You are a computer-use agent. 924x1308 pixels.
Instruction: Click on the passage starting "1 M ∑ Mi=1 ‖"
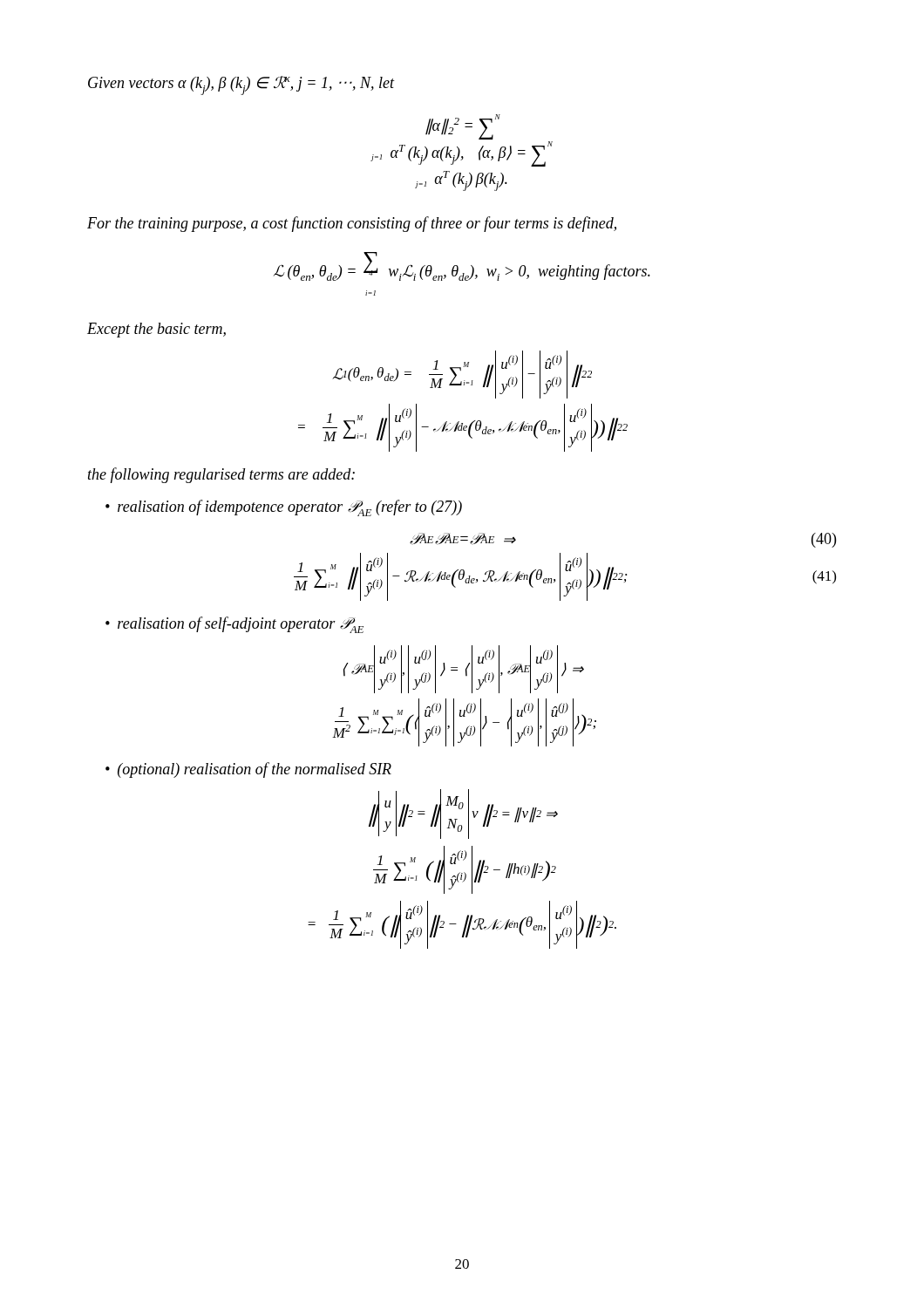coord(462,577)
